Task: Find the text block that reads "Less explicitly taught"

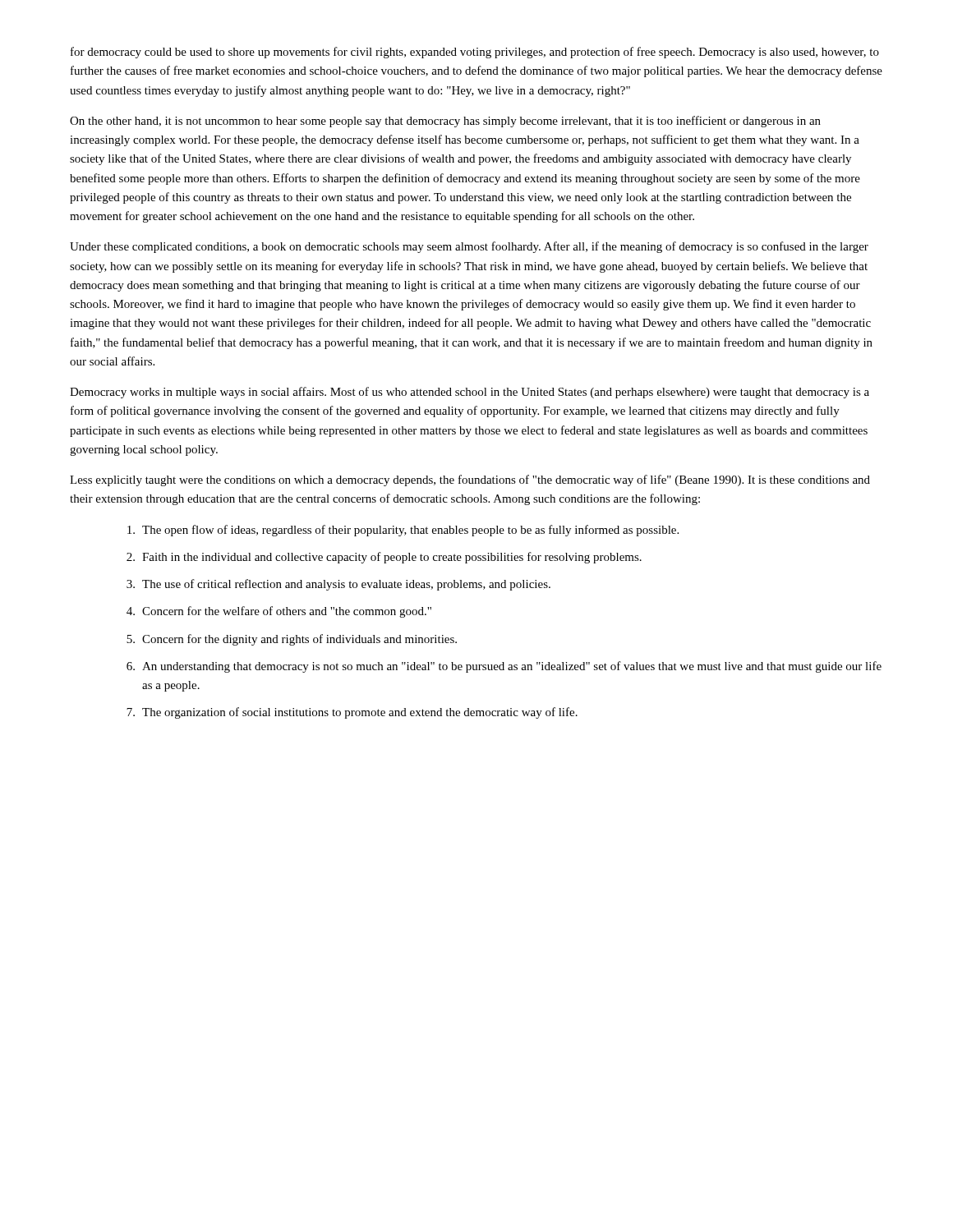Action: [470, 489]
